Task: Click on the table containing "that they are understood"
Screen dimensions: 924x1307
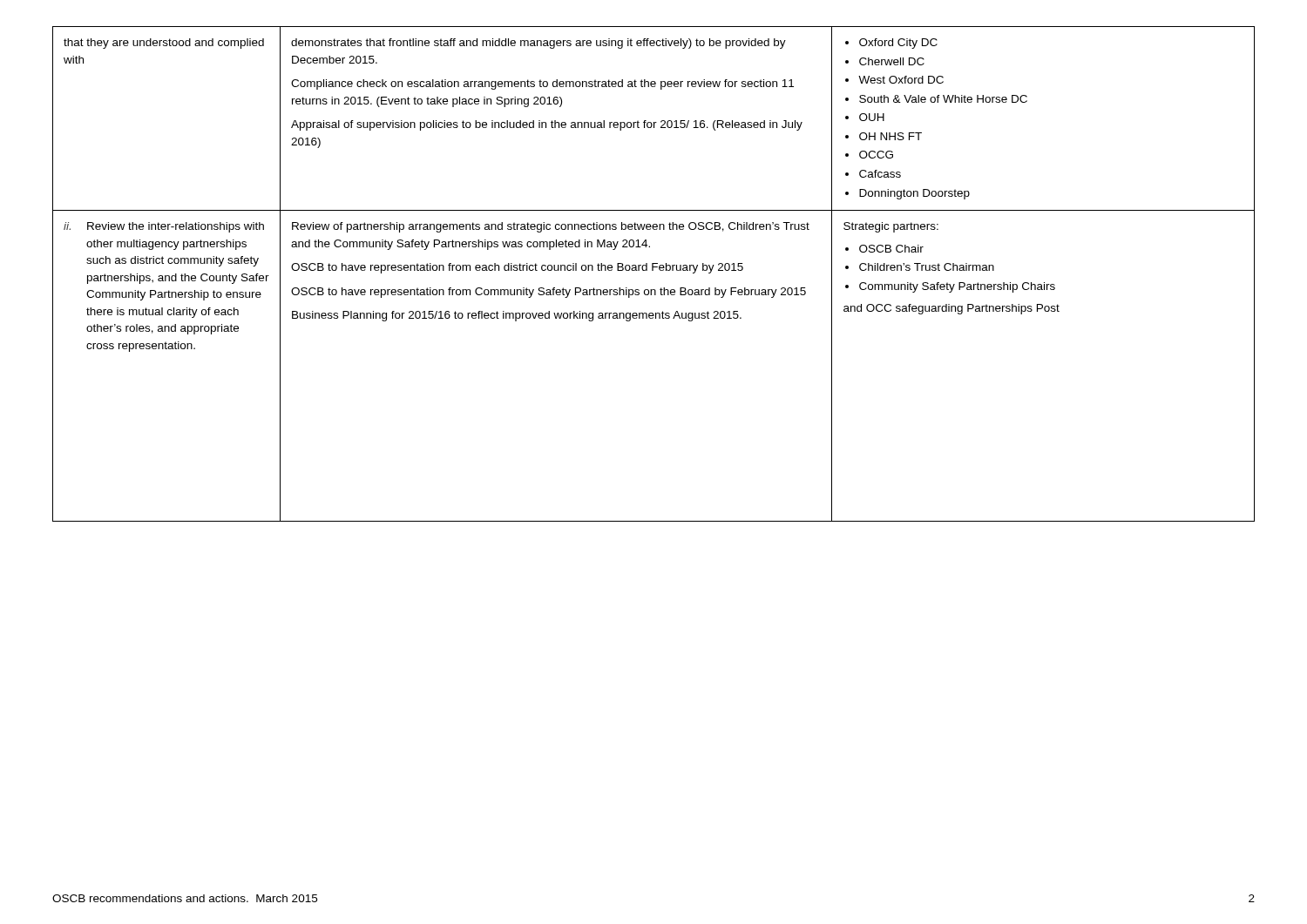Action: pyautogui.click(x=654, y=274)
